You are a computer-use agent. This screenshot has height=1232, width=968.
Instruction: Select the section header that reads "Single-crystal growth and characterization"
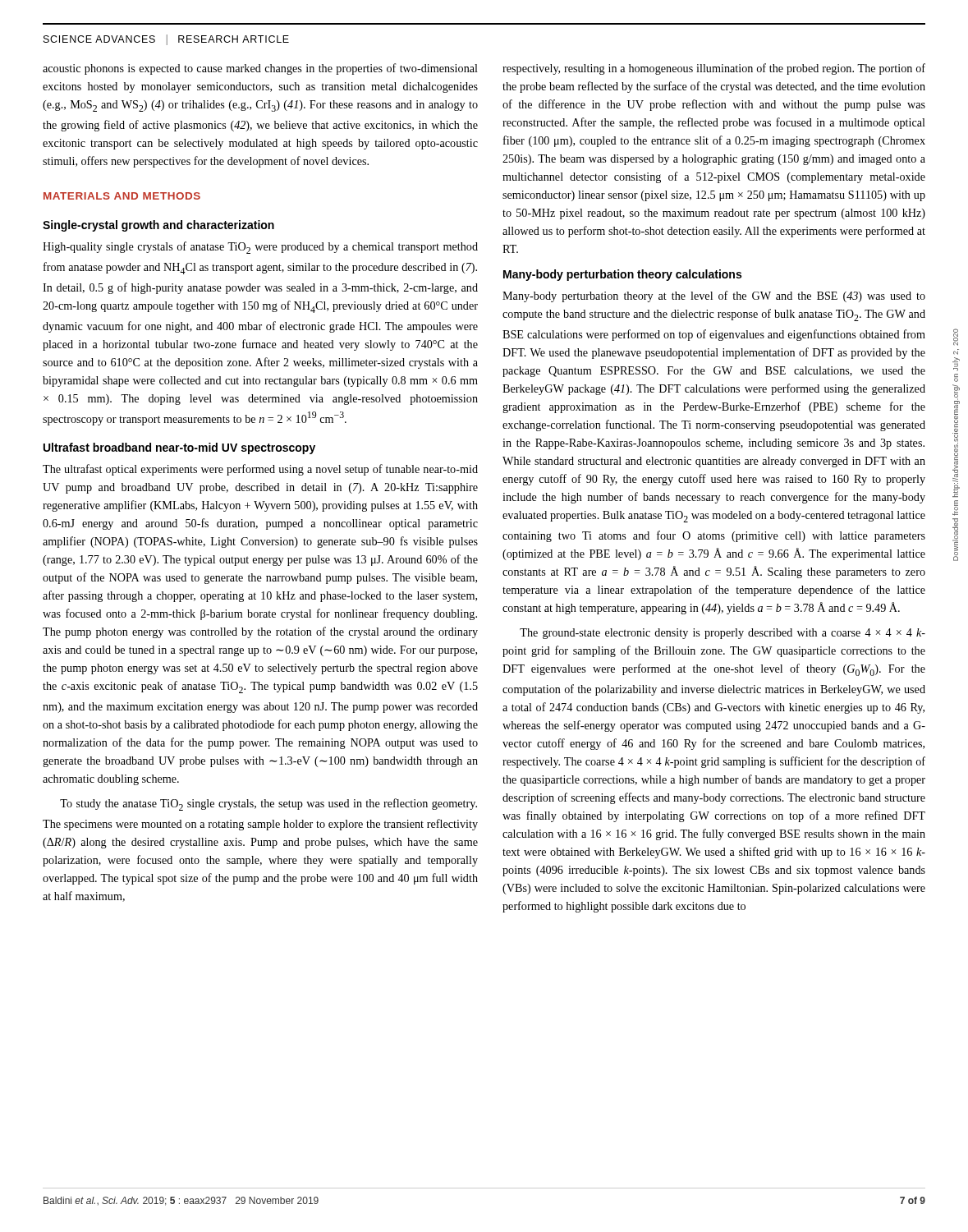[159, 225]
